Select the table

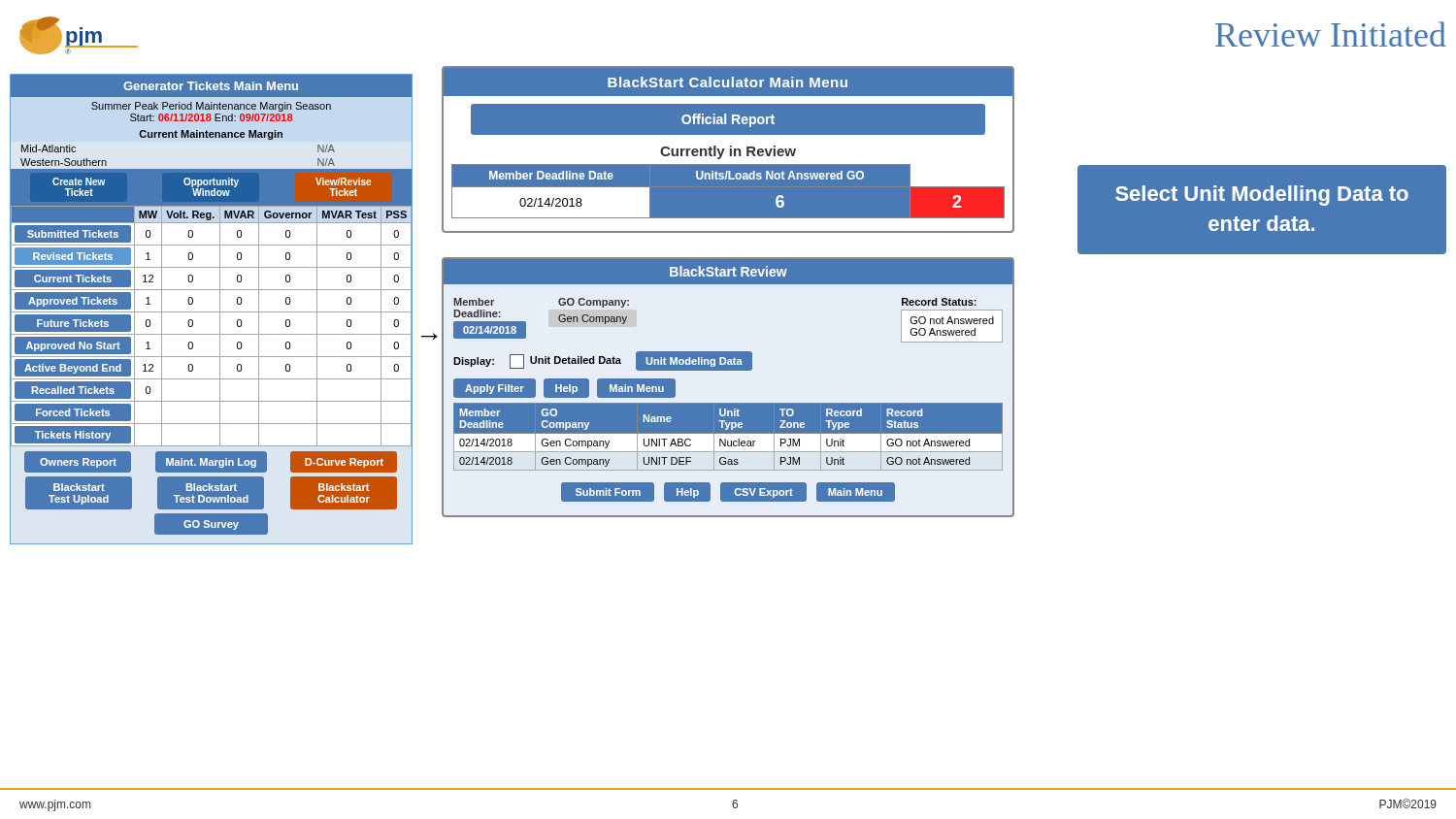(728, 387)
